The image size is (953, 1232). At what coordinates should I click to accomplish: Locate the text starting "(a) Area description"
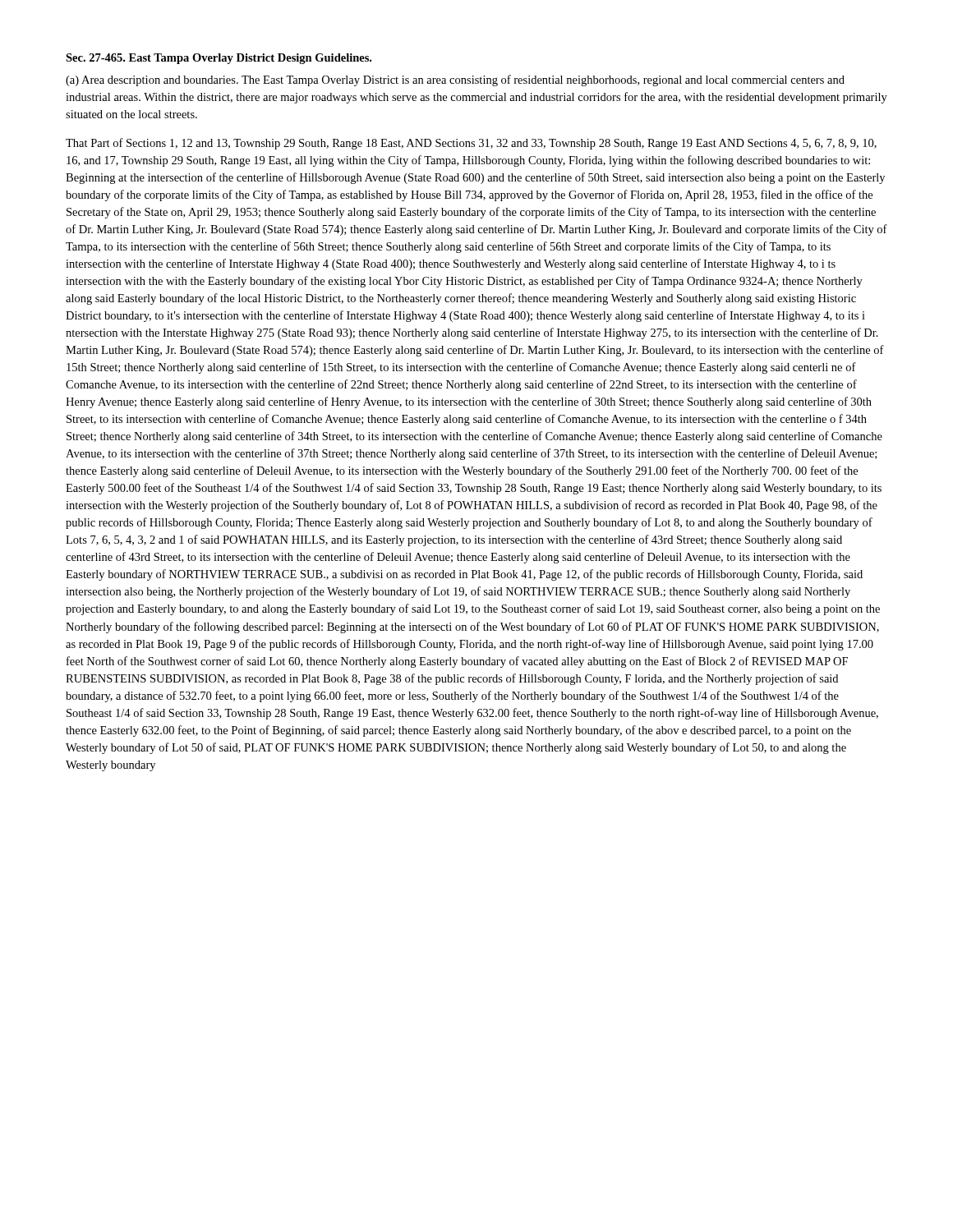point(476,97)
